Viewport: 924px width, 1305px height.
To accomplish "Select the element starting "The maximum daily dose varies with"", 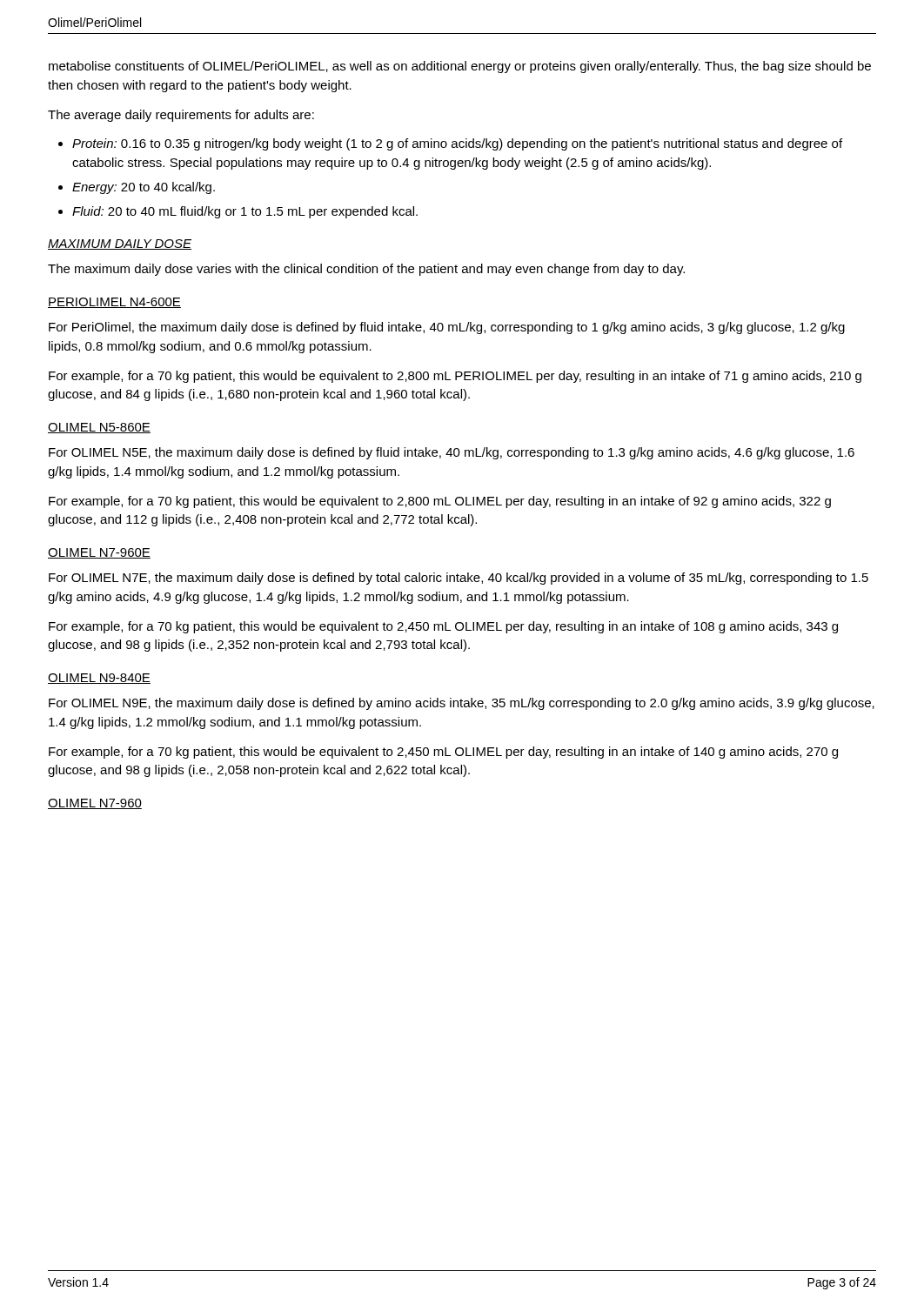I will pyautogui.click(x=367, y=269).
